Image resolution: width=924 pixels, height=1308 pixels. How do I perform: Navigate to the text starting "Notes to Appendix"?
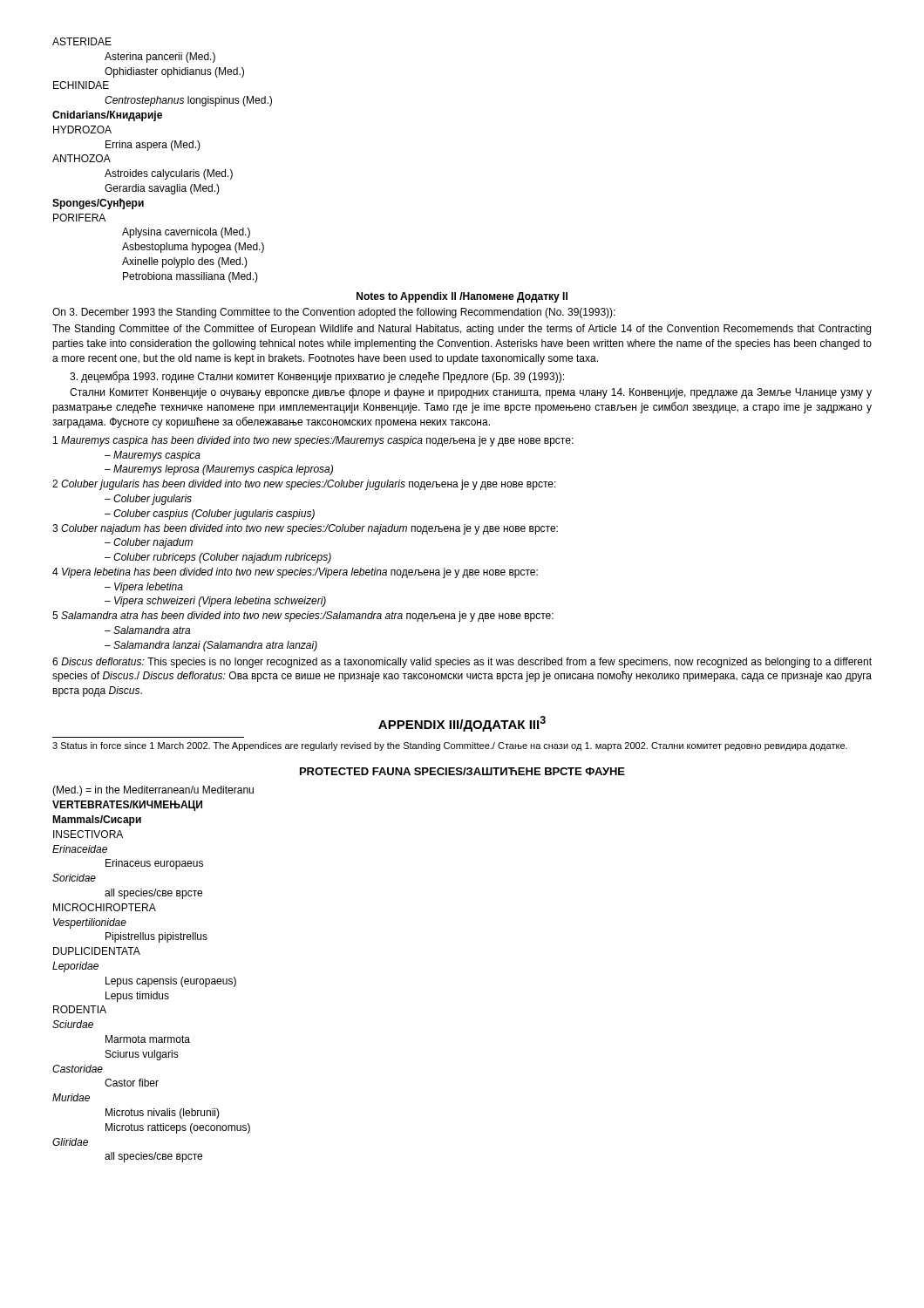pyautogui.click(x=462, y=296)
